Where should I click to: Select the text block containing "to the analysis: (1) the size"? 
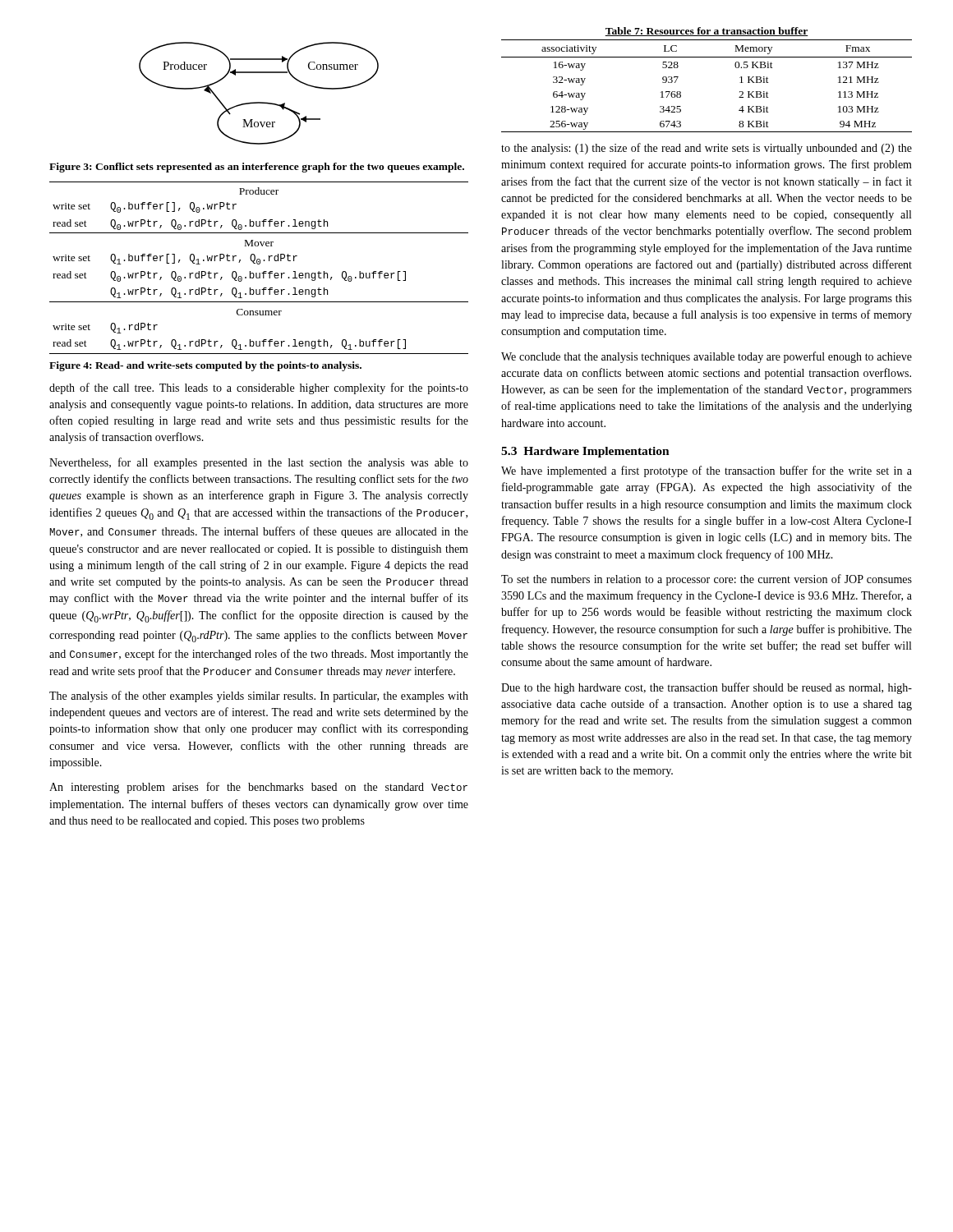(x=707, y=286)
